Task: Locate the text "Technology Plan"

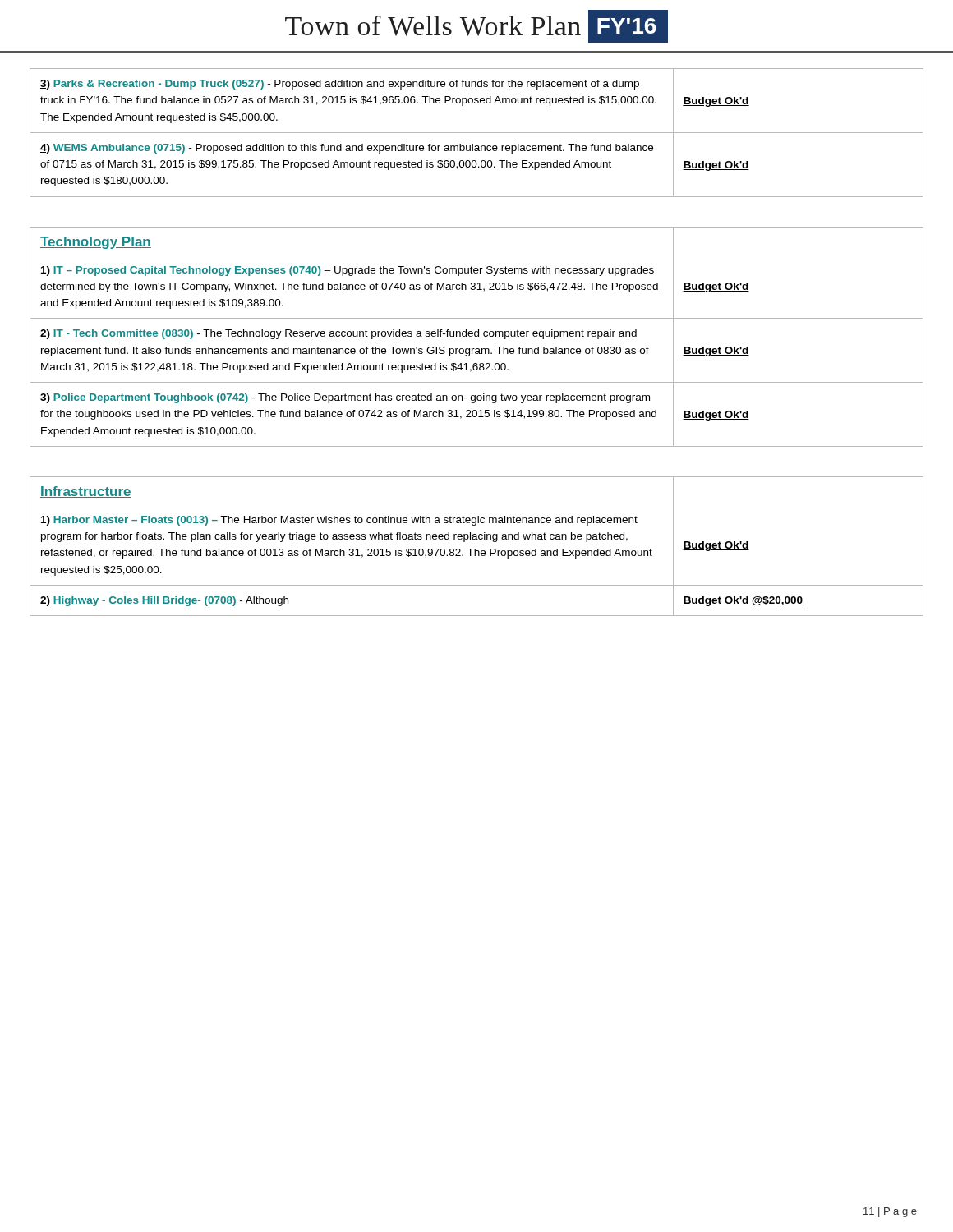Action: [x=96, y=241]
